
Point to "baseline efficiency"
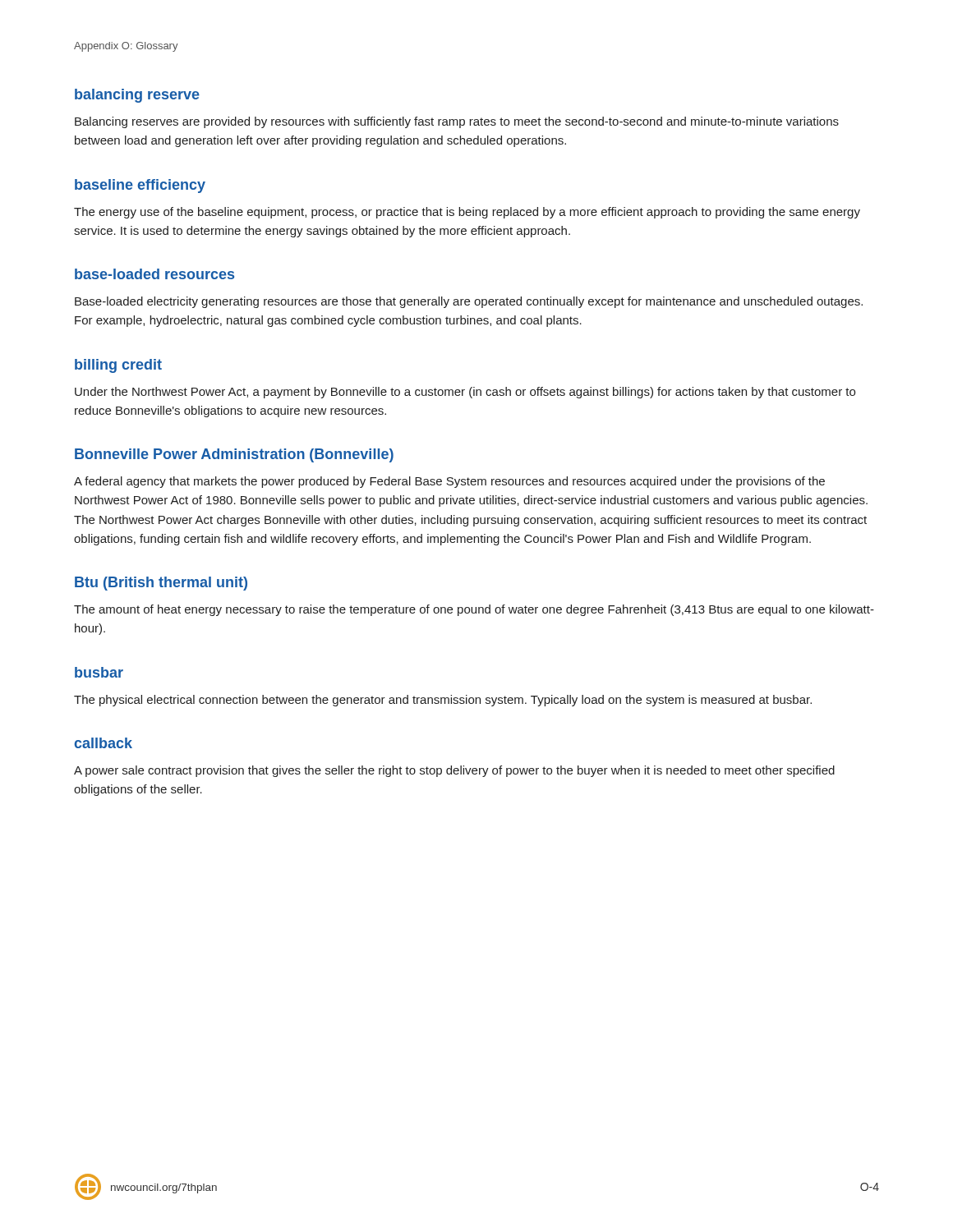click(140, 184)
